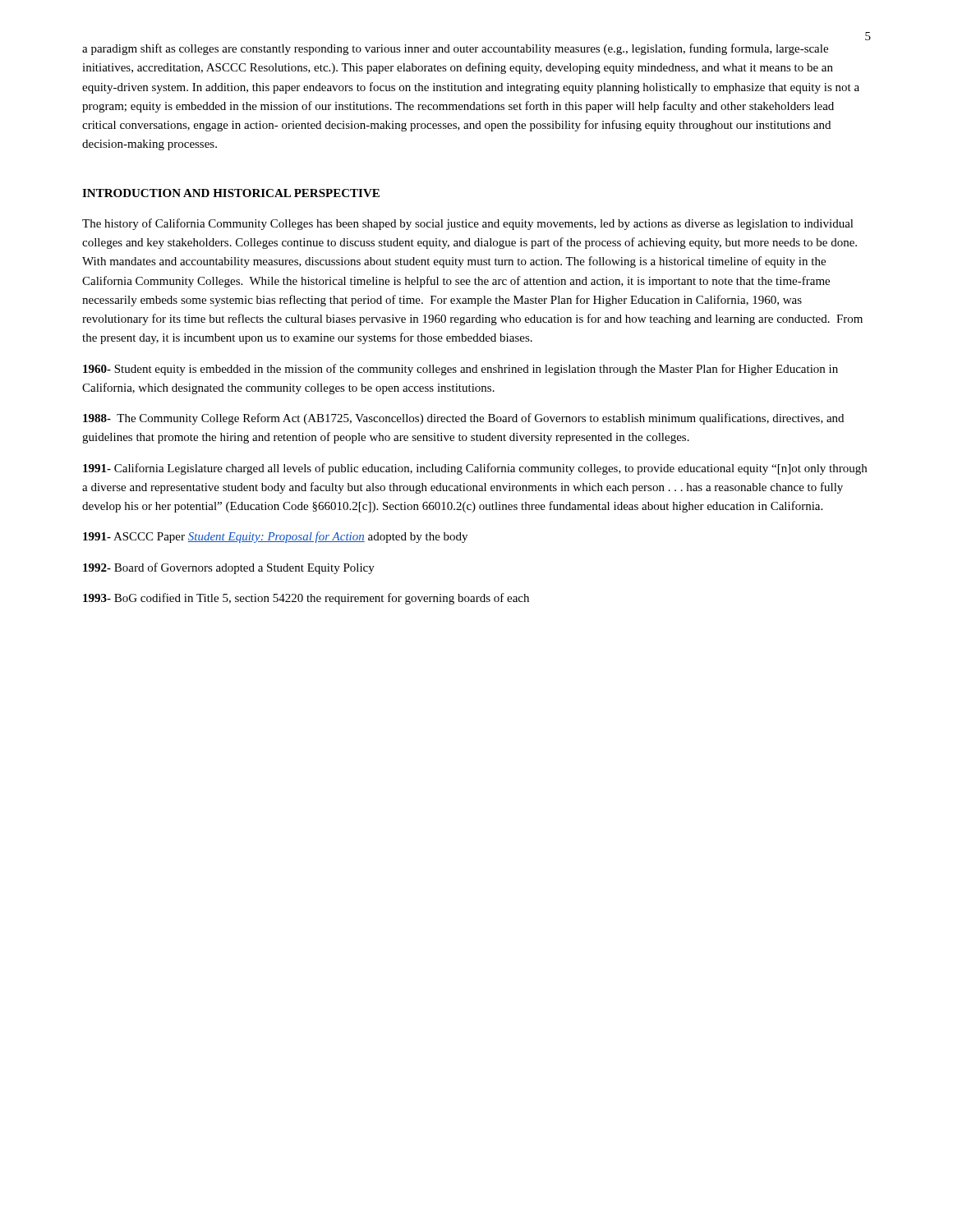
Task: Click on the text block starting "1991- California Legislature charged all levels"
Action: (x=475, y=487)
